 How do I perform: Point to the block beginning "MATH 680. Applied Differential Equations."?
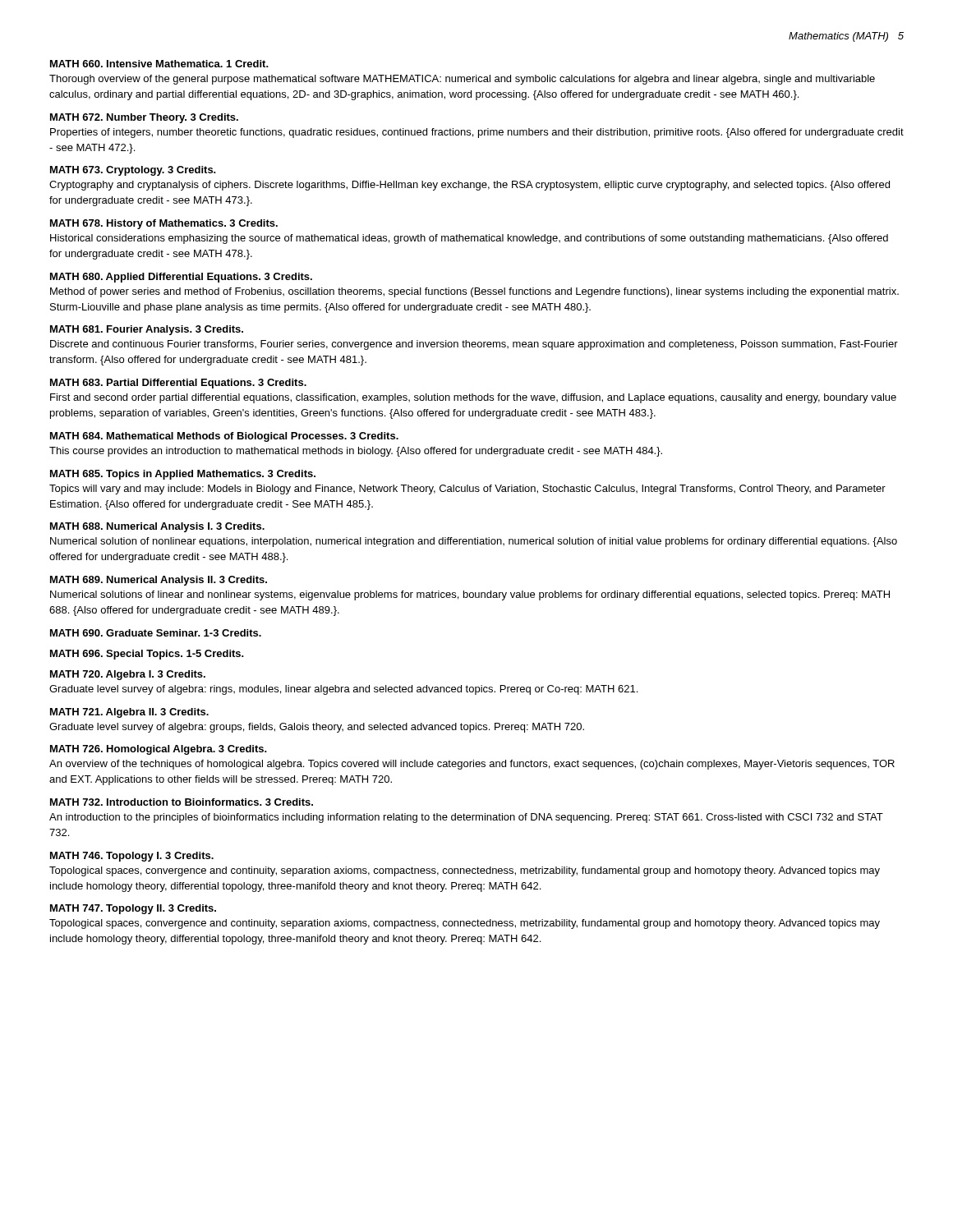[476, 292]
